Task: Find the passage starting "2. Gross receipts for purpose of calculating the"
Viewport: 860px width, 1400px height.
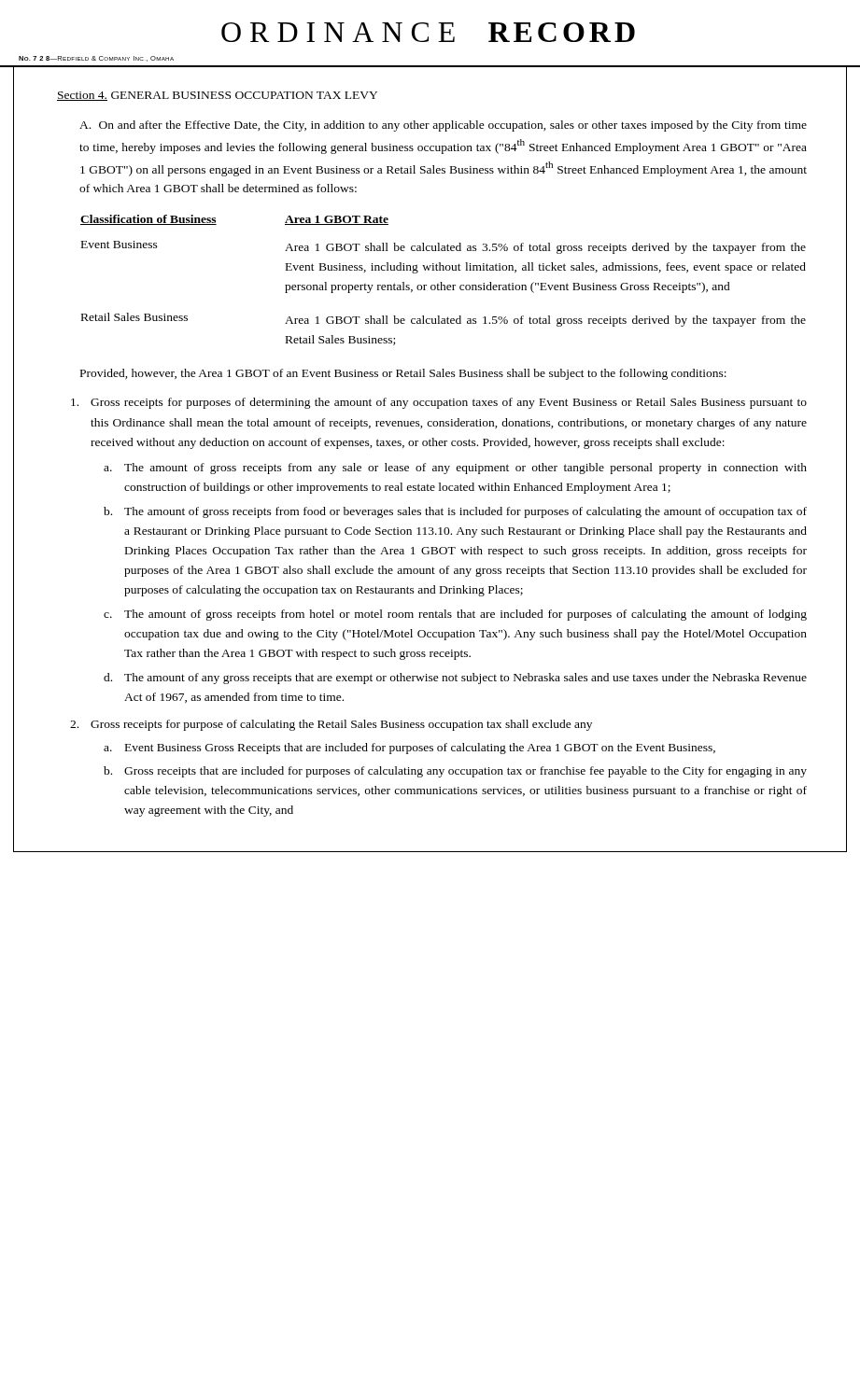Action: coord(331,724)
